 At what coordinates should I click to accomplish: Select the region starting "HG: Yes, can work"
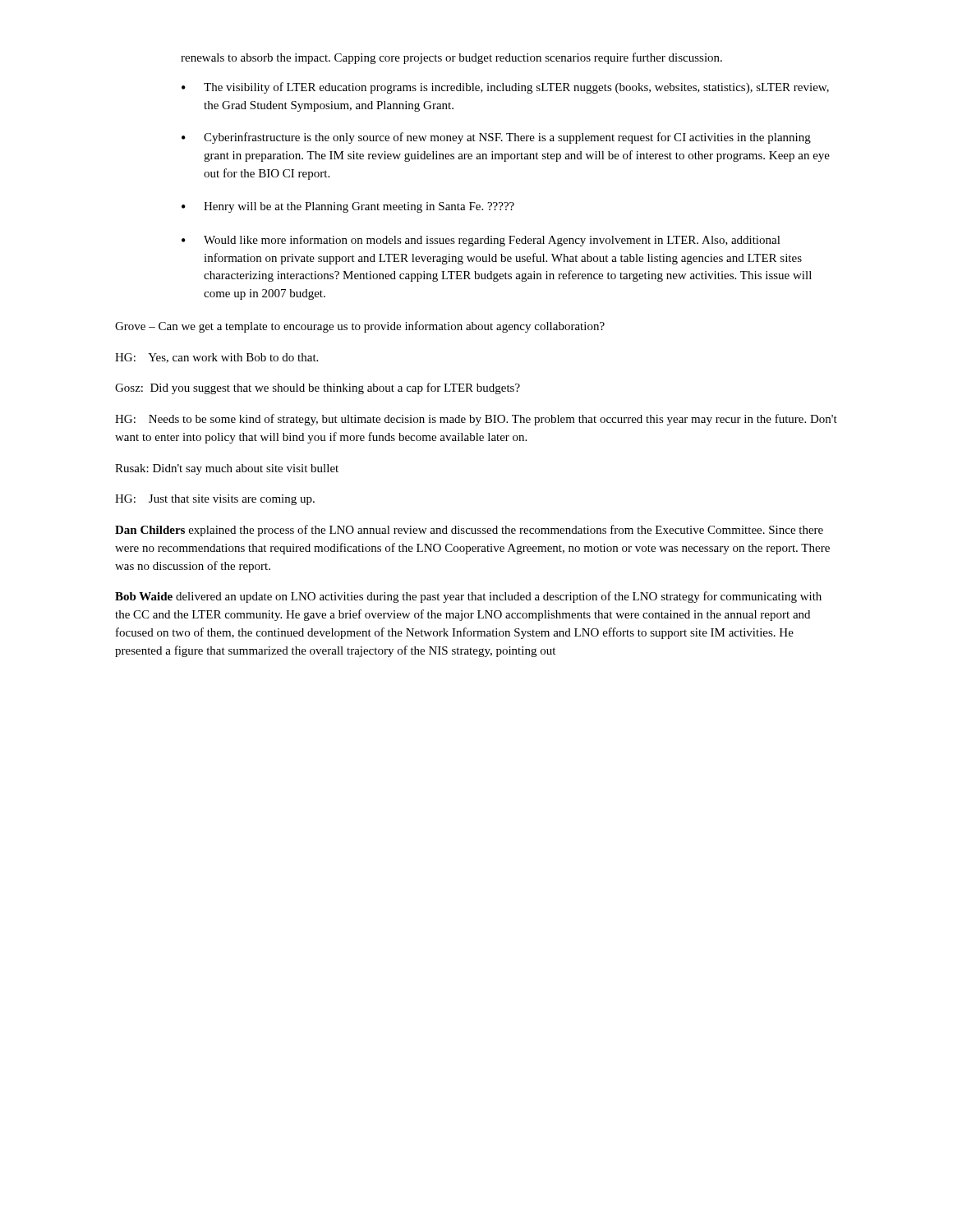tap(217, 357)
